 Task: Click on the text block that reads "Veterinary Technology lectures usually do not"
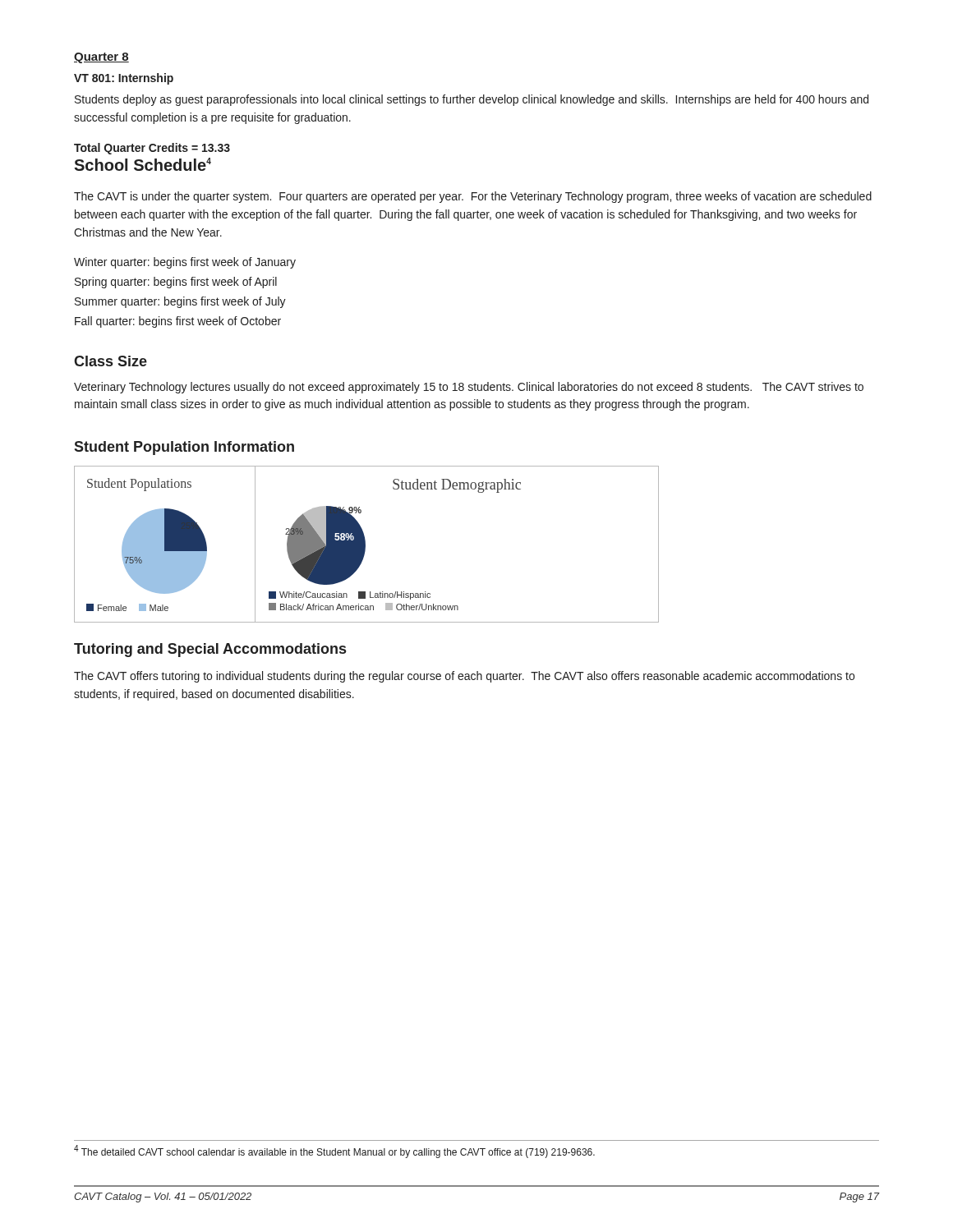(469, 395)
